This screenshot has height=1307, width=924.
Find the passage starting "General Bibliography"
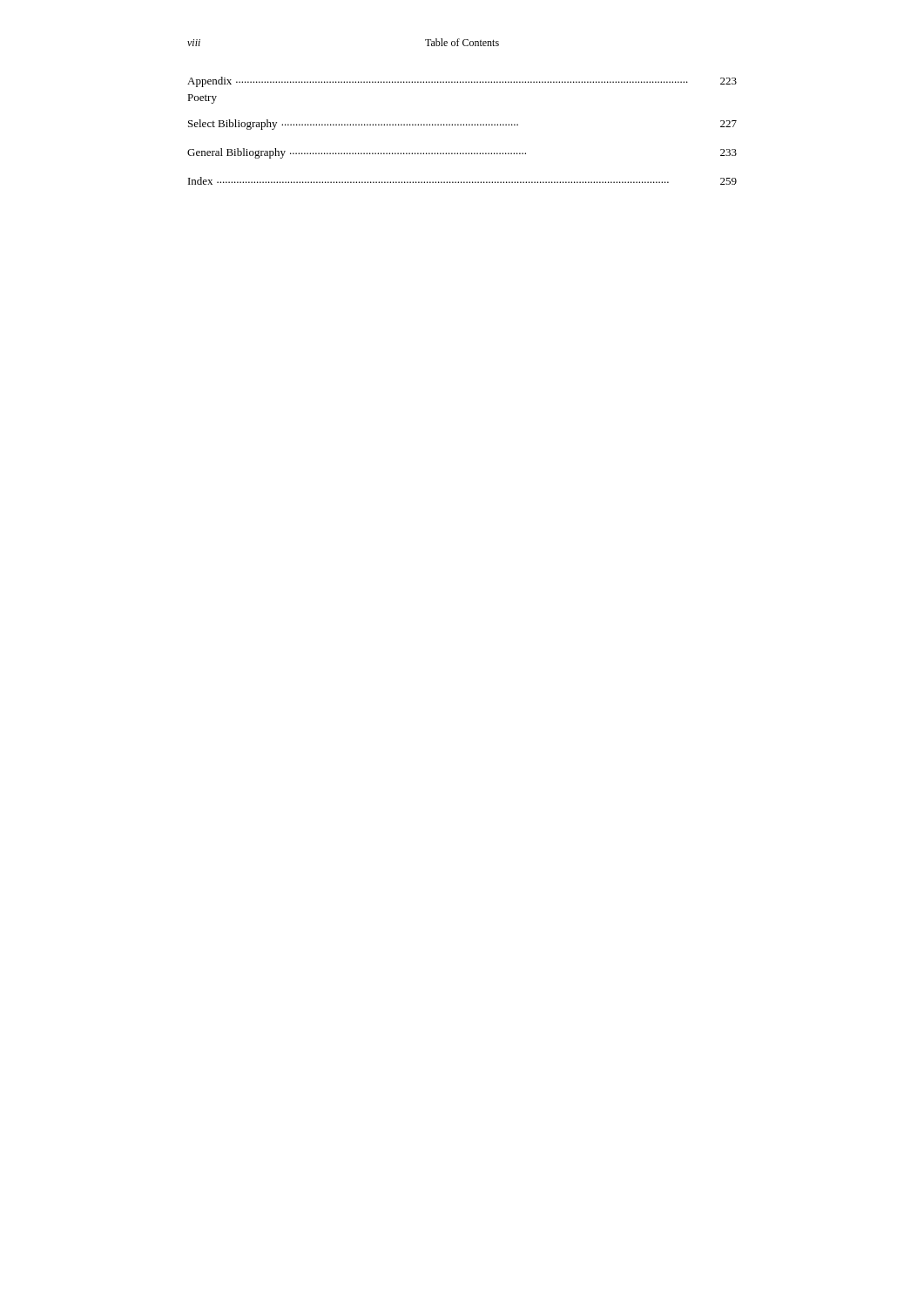pos(462,154)
